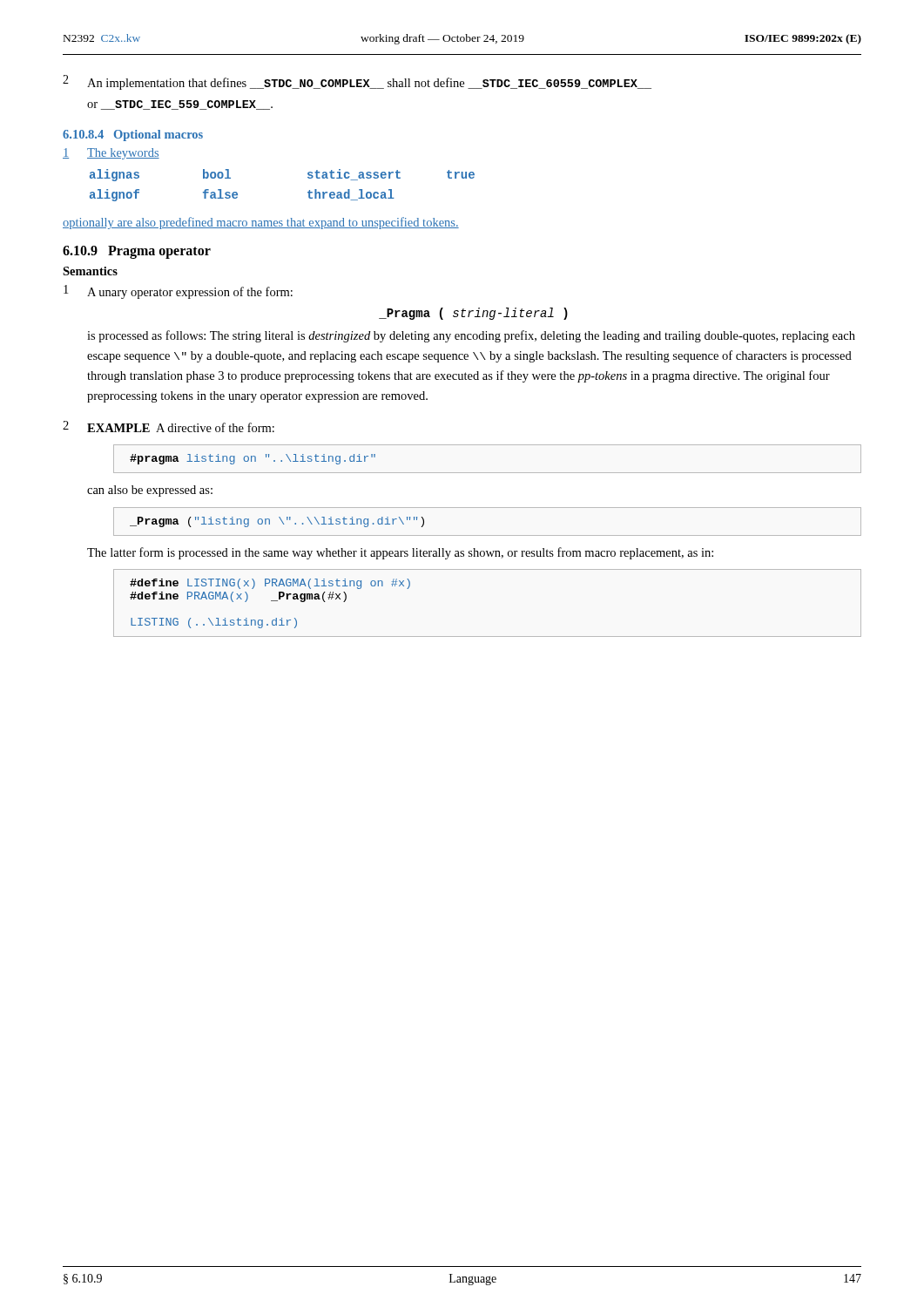Select the text that says "pragma listing on "..\listing.dir""
The height and width of the screenshot is (1307, 924).
pos(253,459)
